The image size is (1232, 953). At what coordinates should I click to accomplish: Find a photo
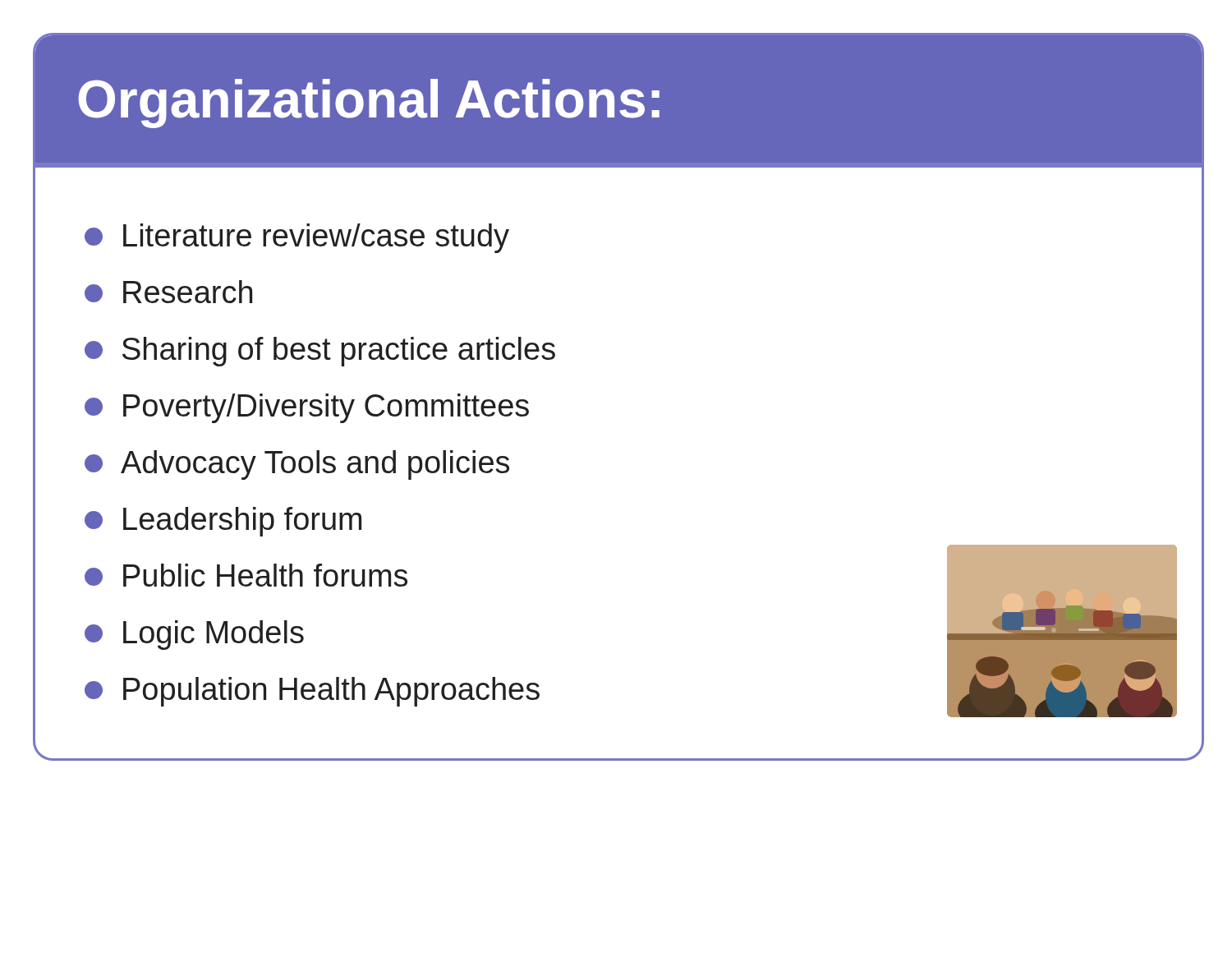pos(1062,631)
